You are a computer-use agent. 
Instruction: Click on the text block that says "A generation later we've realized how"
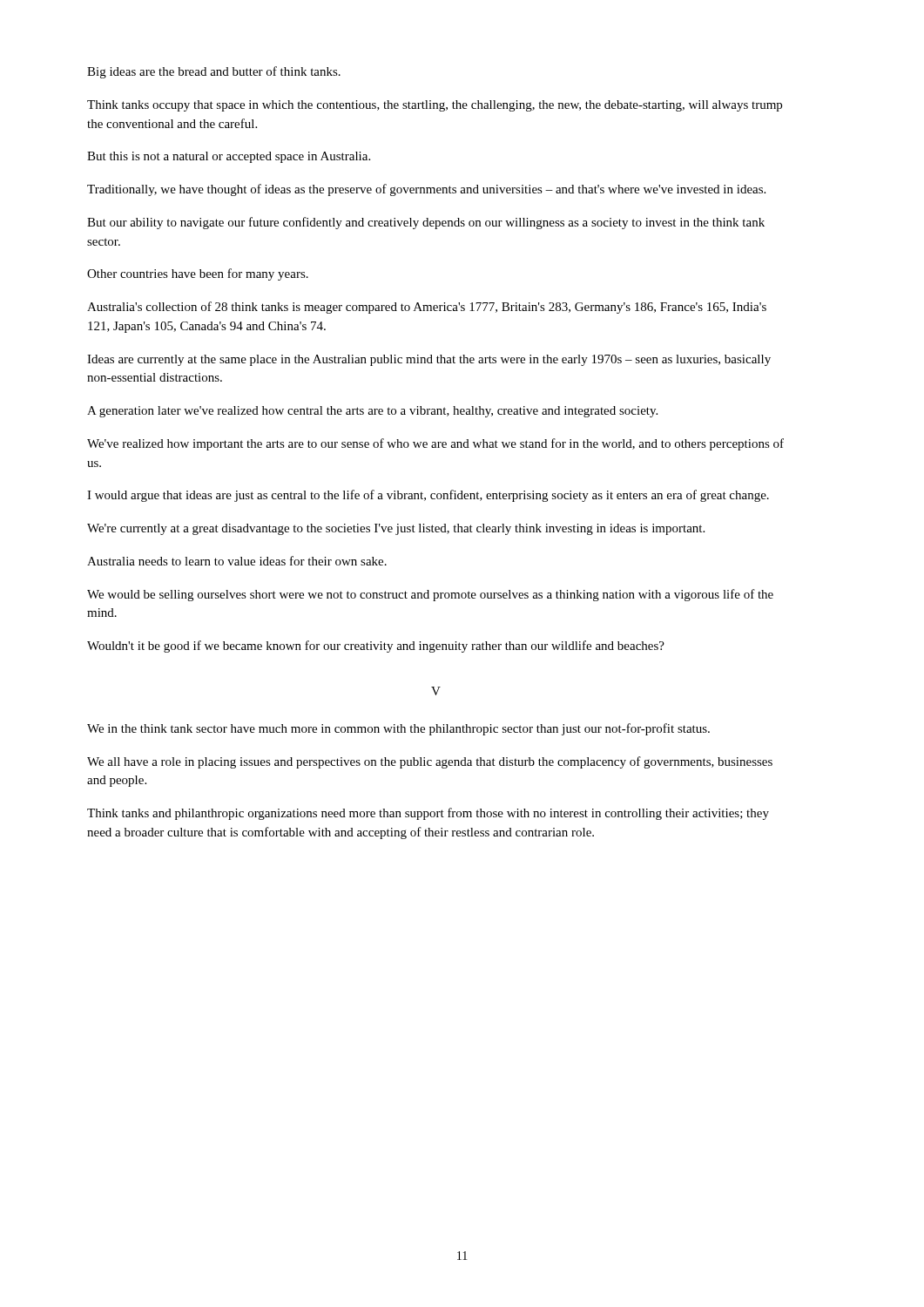click(x=373, y=410)
